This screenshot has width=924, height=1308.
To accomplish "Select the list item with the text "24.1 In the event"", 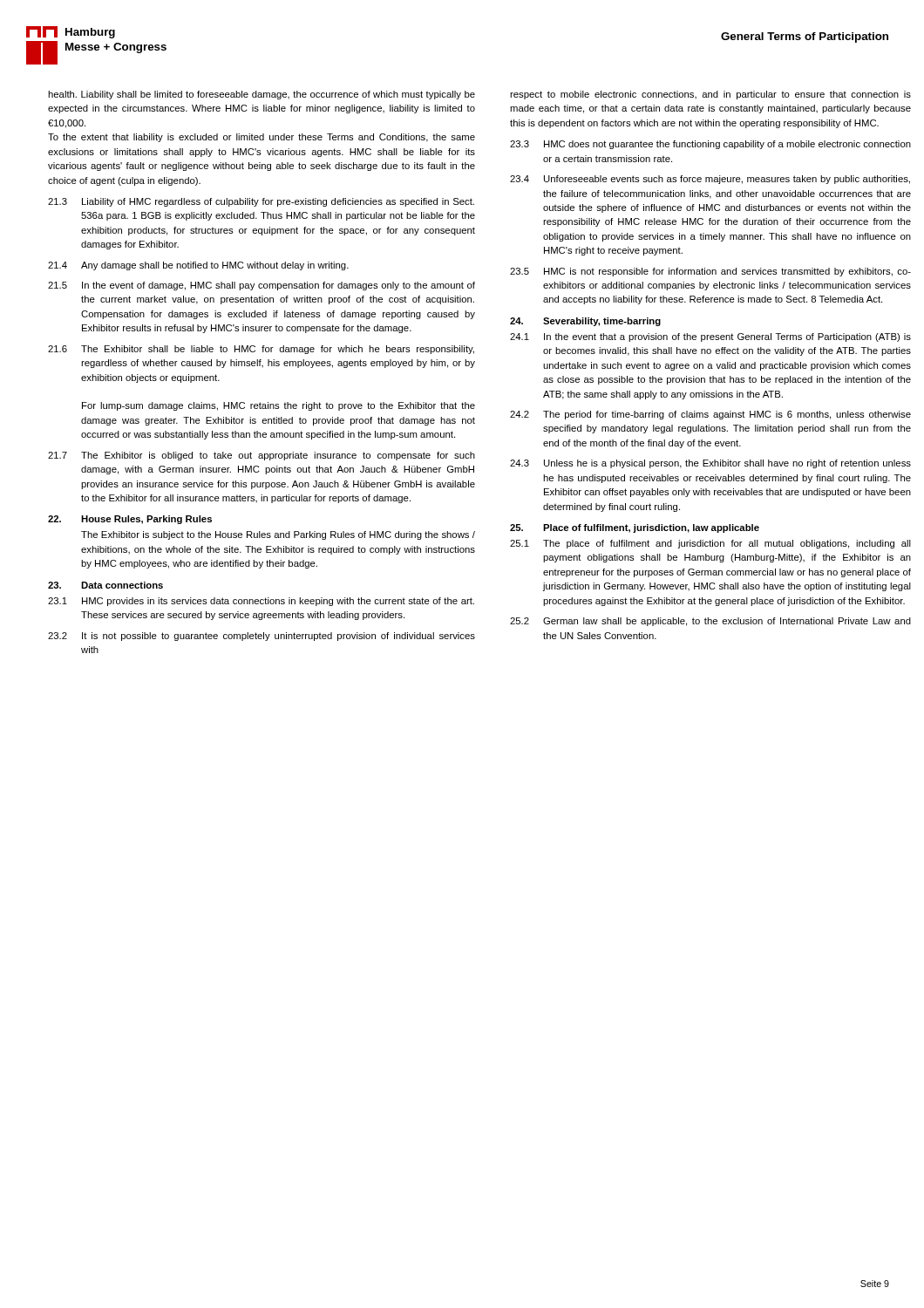I will click(x=710, y=365).
